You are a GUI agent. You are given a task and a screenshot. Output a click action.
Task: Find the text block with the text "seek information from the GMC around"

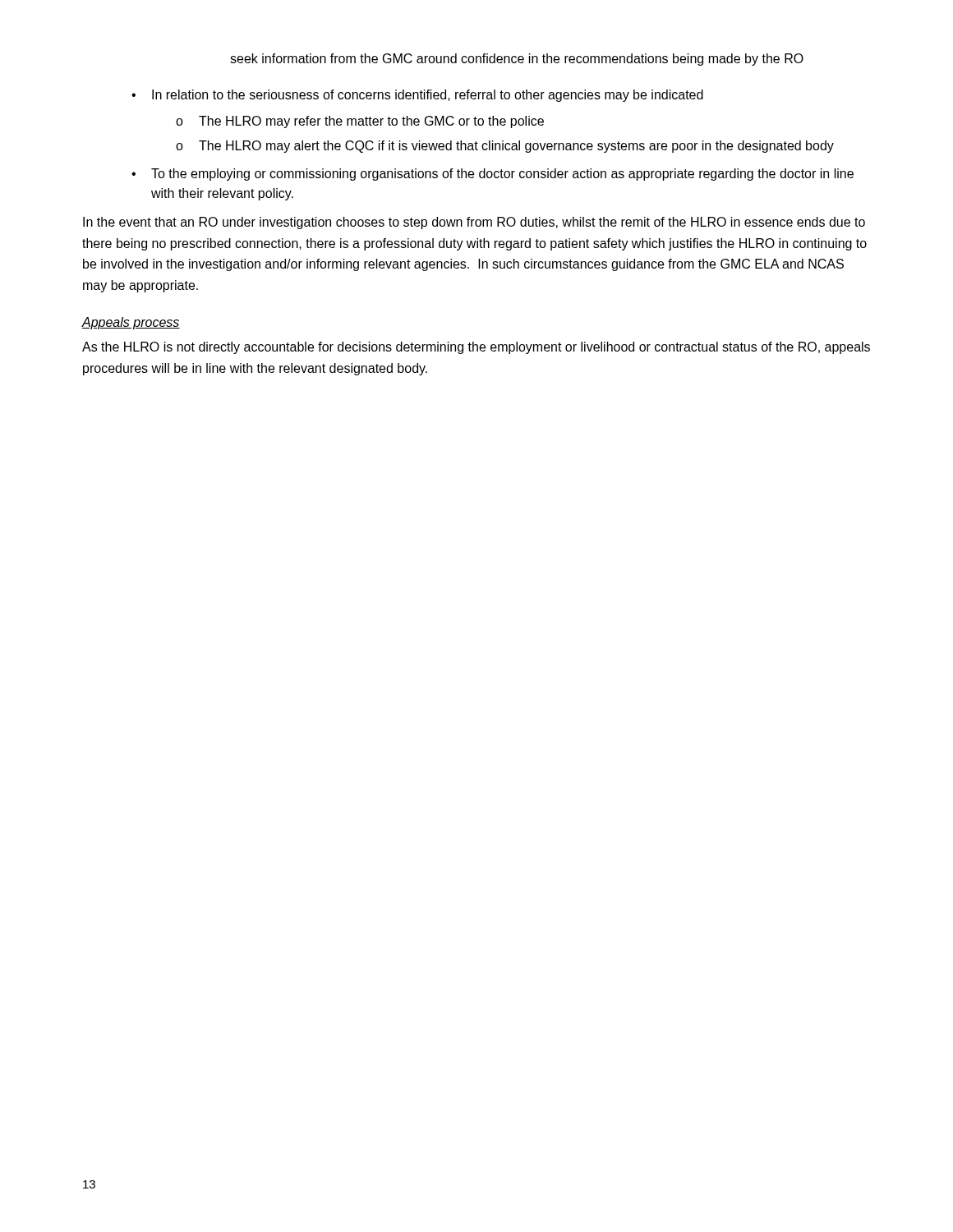pyautogui.click(x=517, y=59)
